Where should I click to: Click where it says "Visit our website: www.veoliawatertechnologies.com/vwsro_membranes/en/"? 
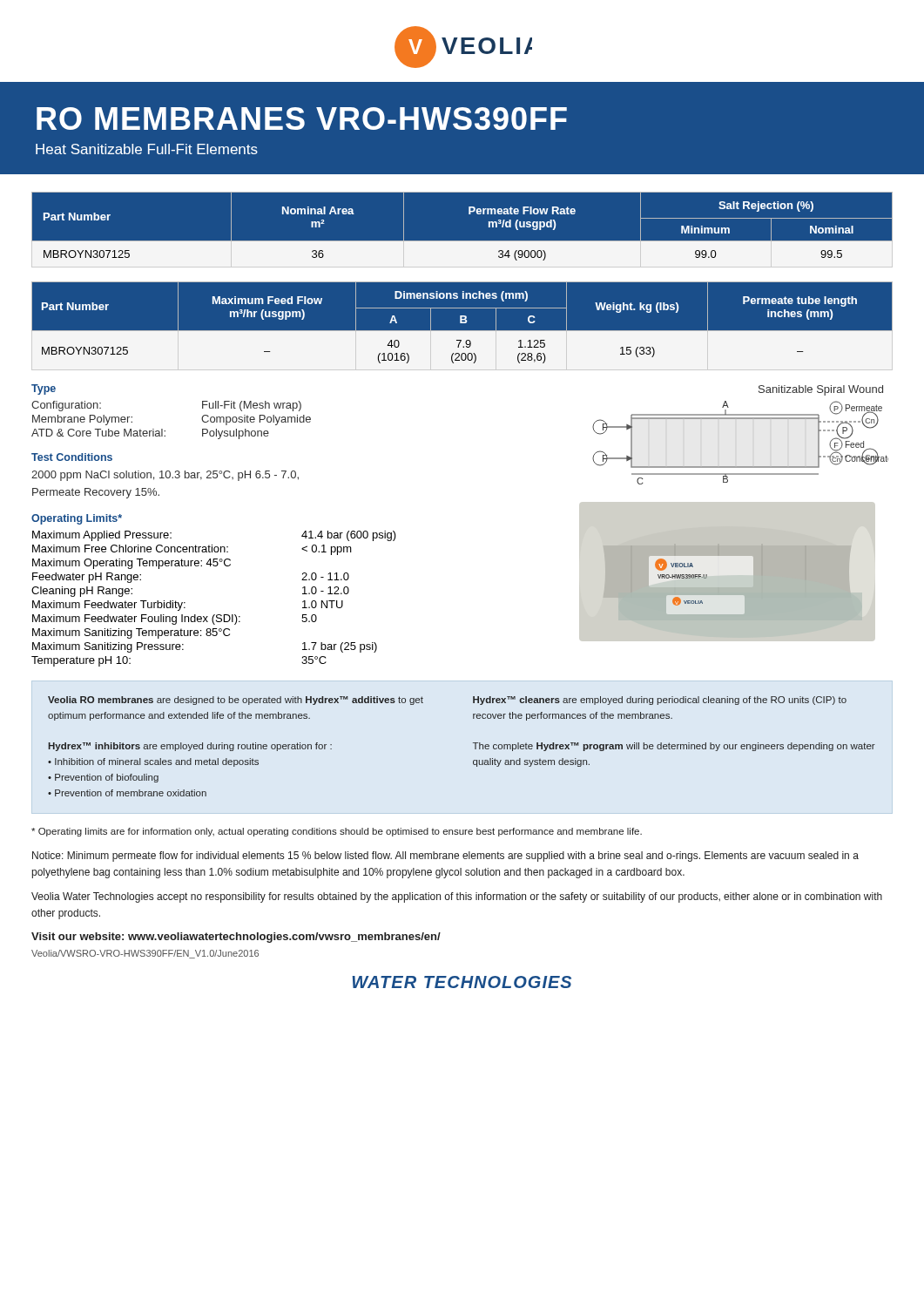[x=236, y=936]
